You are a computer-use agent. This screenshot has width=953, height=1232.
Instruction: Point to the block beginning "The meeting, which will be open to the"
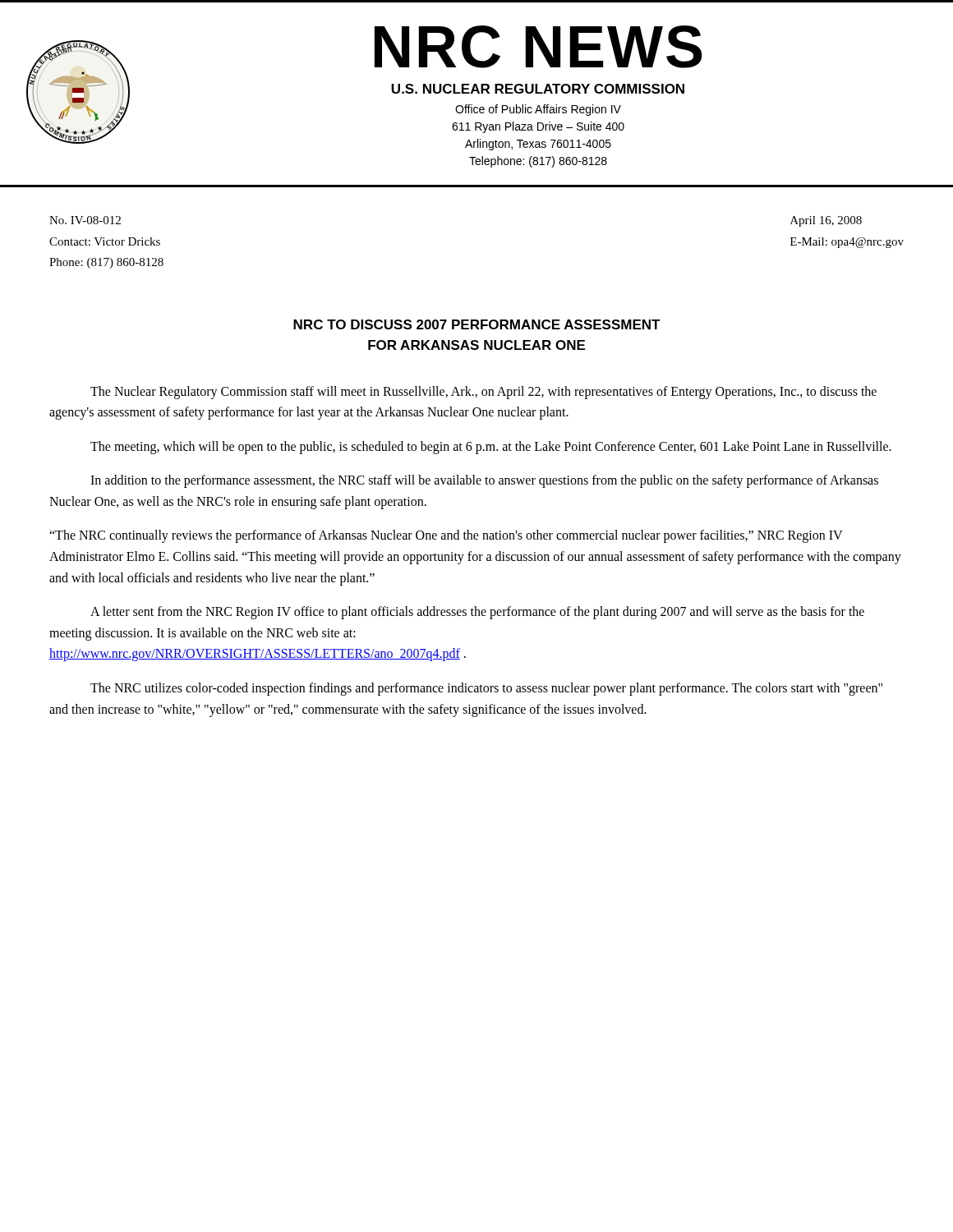[491, 446]
